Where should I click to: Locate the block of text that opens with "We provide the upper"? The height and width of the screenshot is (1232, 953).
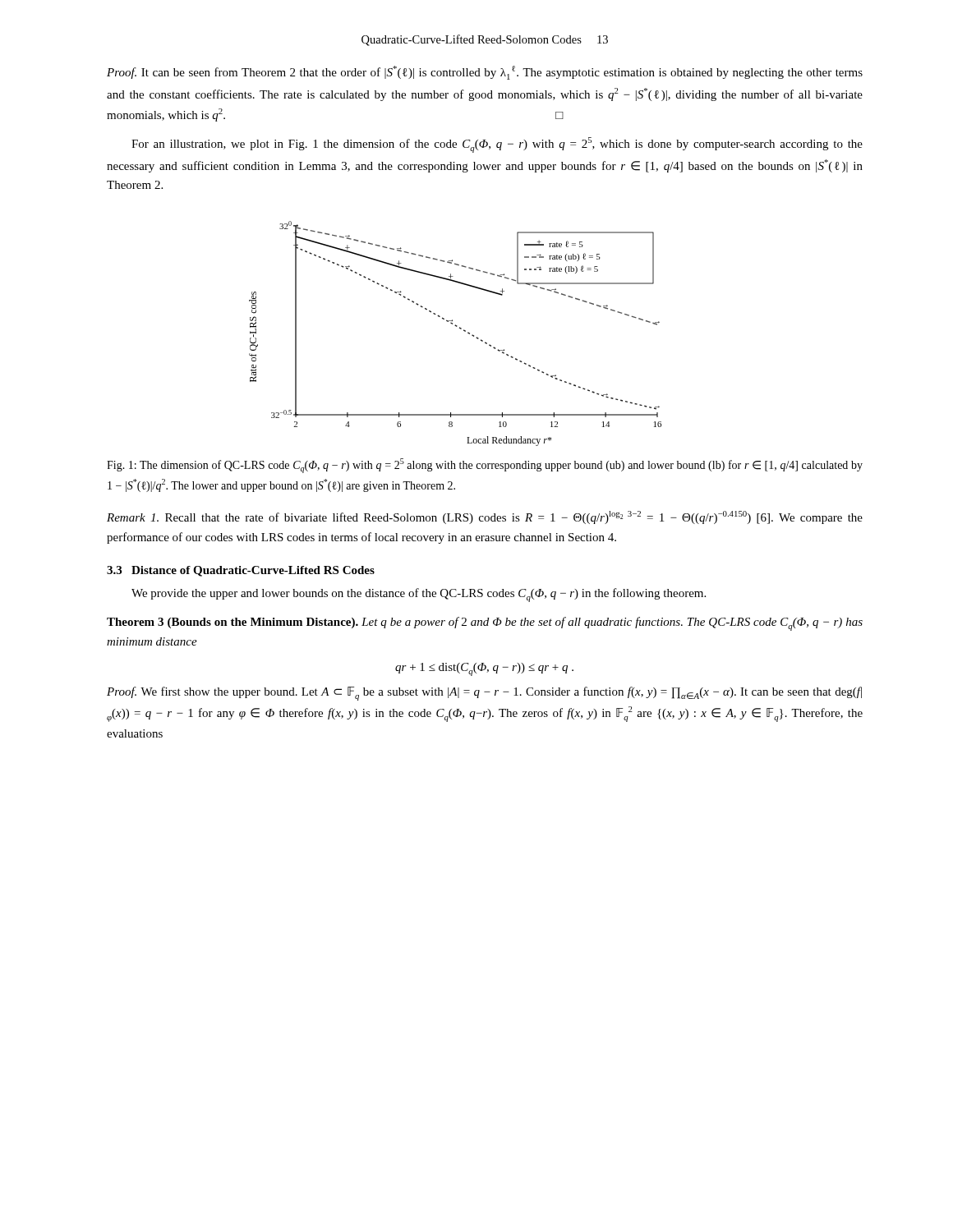click(x=485, y=594)
